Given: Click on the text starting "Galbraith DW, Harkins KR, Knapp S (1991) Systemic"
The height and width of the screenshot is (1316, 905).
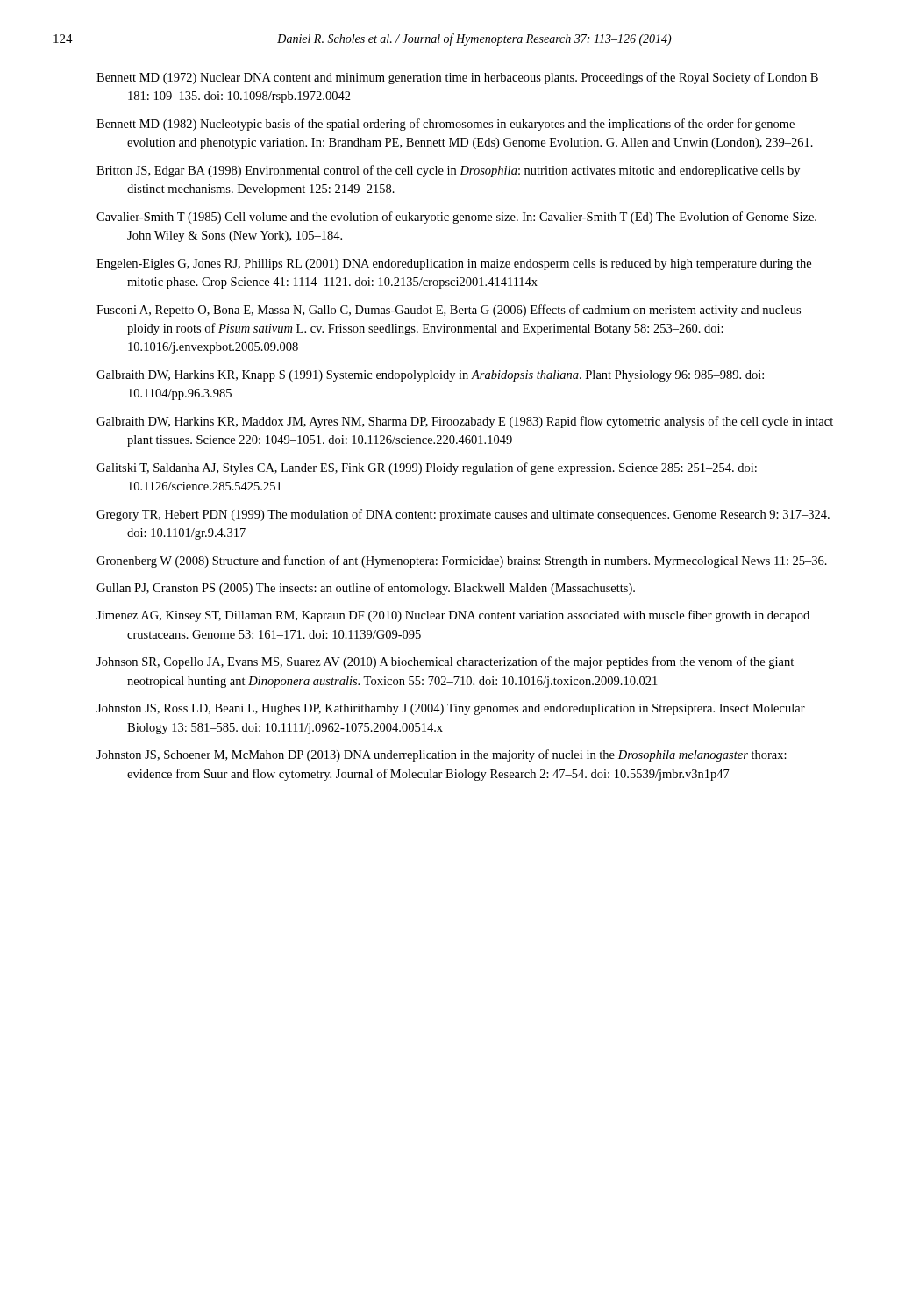Looking at the screenshot, I should [x=431, y=384].
